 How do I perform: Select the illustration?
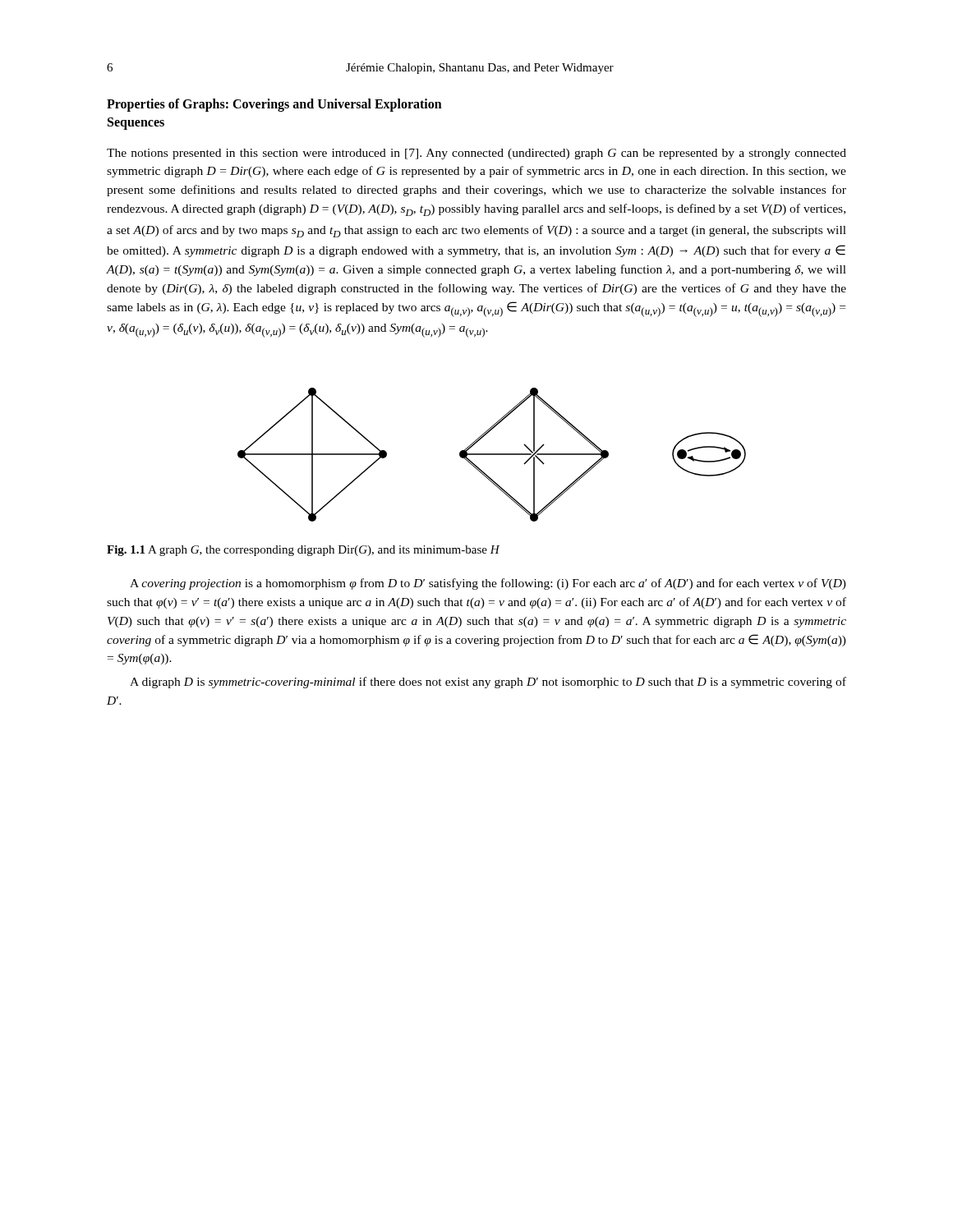click(x=476, y=450)
